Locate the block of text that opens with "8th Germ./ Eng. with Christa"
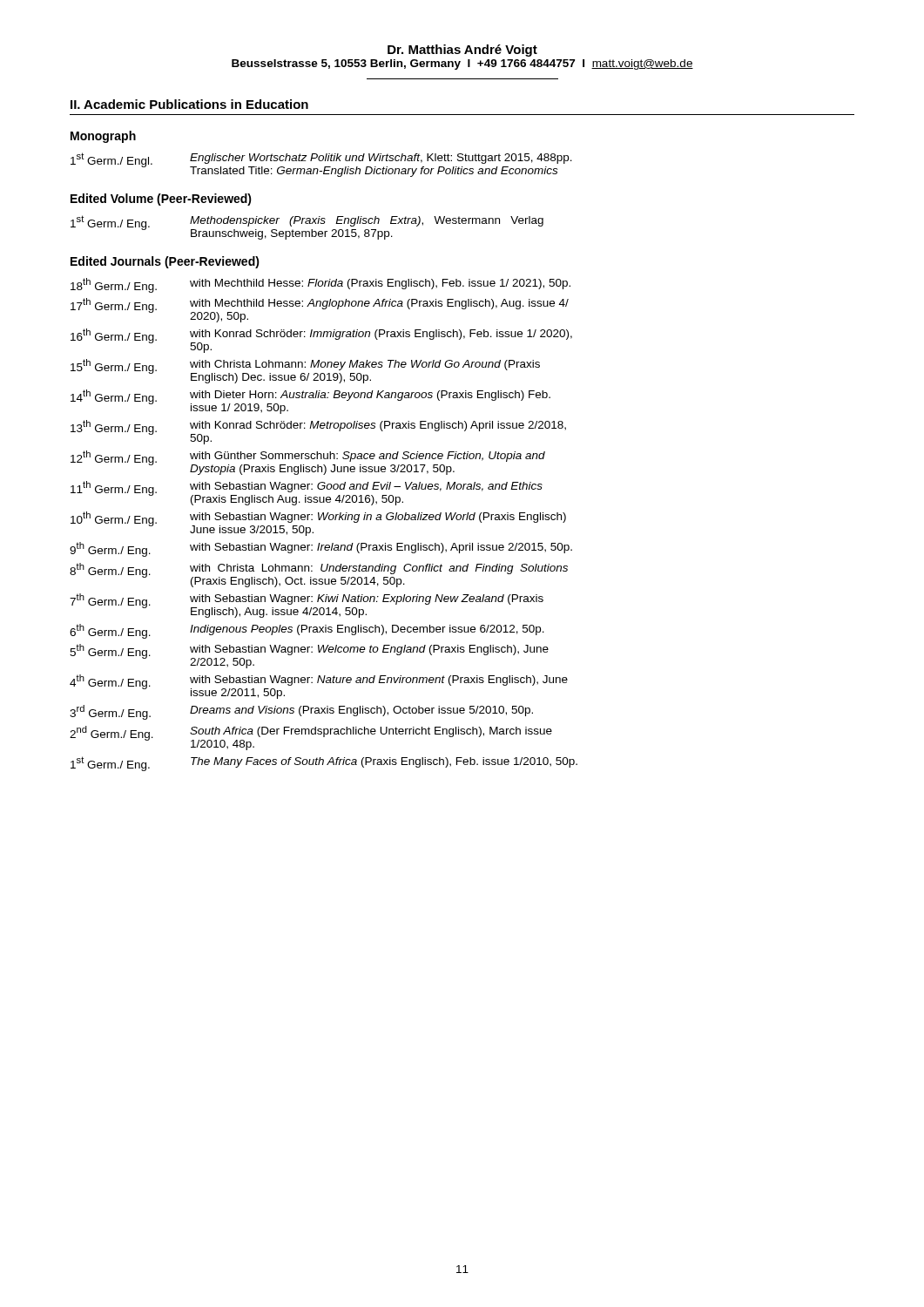924x1307 pixels. click(x=462, y=574)
